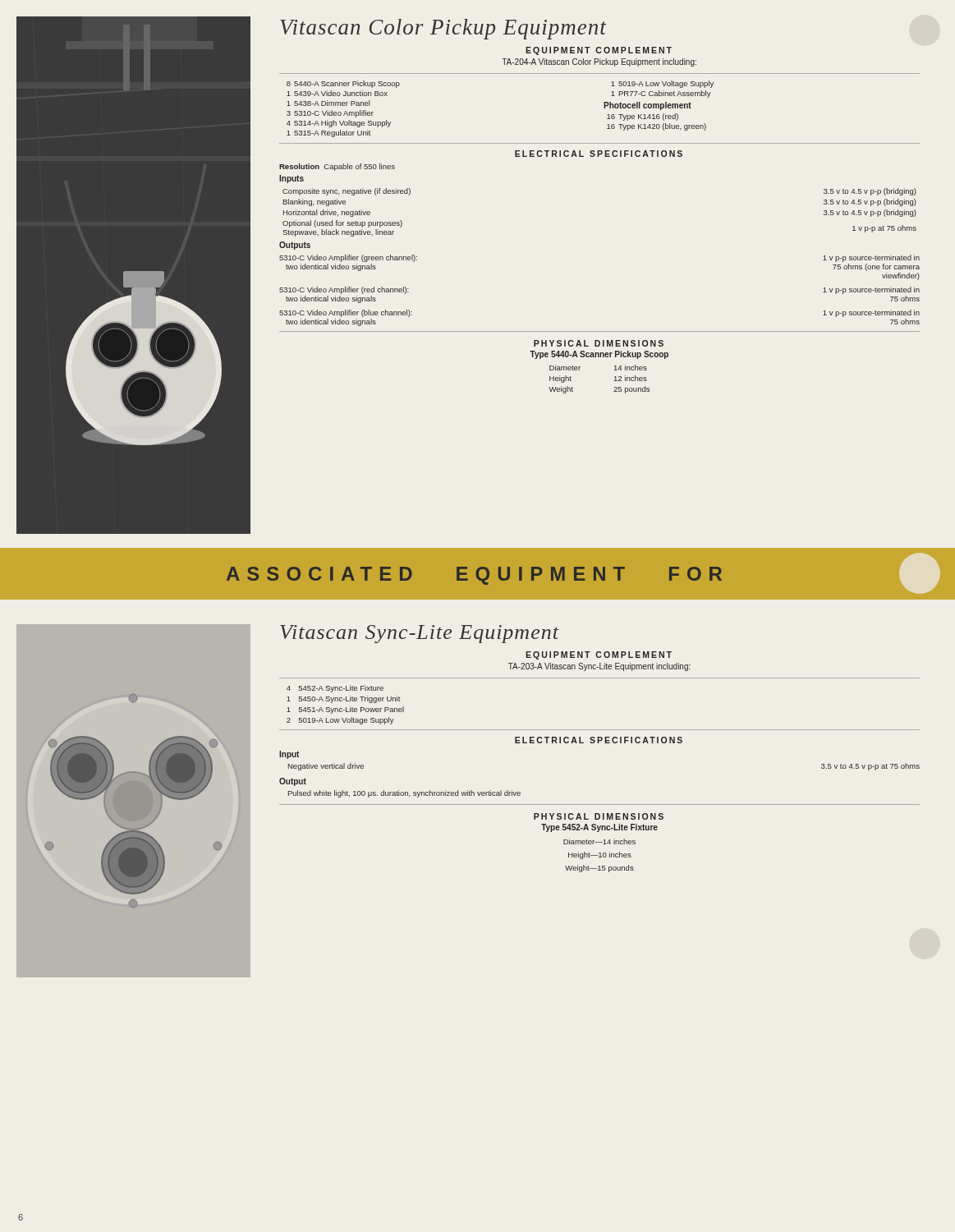
Task: Navigate to the region starting "TA-203-A Vitascan Sync-Lite Equipment including:"
Action: 599,667
